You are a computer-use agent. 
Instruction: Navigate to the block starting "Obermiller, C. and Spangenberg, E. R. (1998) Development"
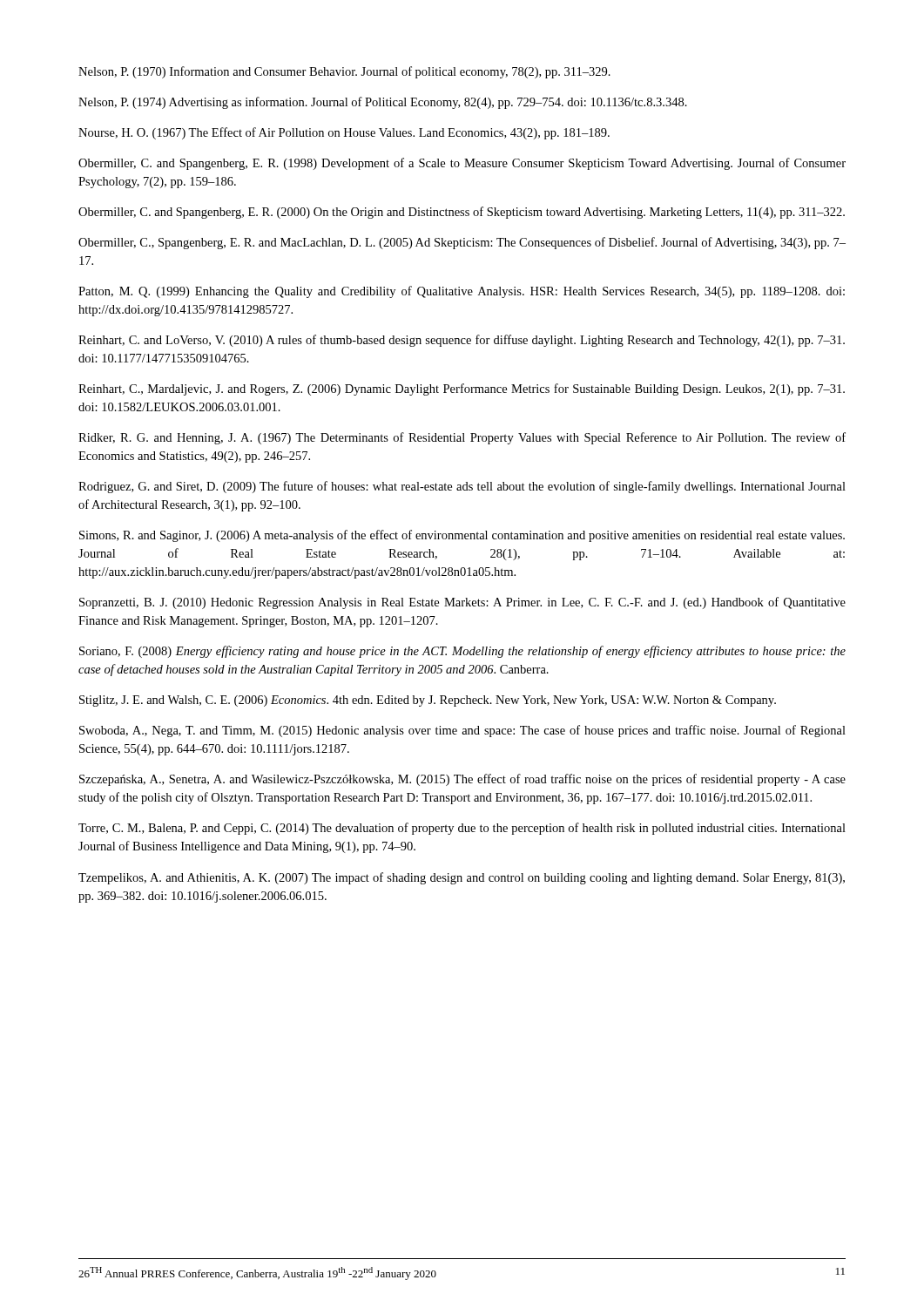point(462,172)
